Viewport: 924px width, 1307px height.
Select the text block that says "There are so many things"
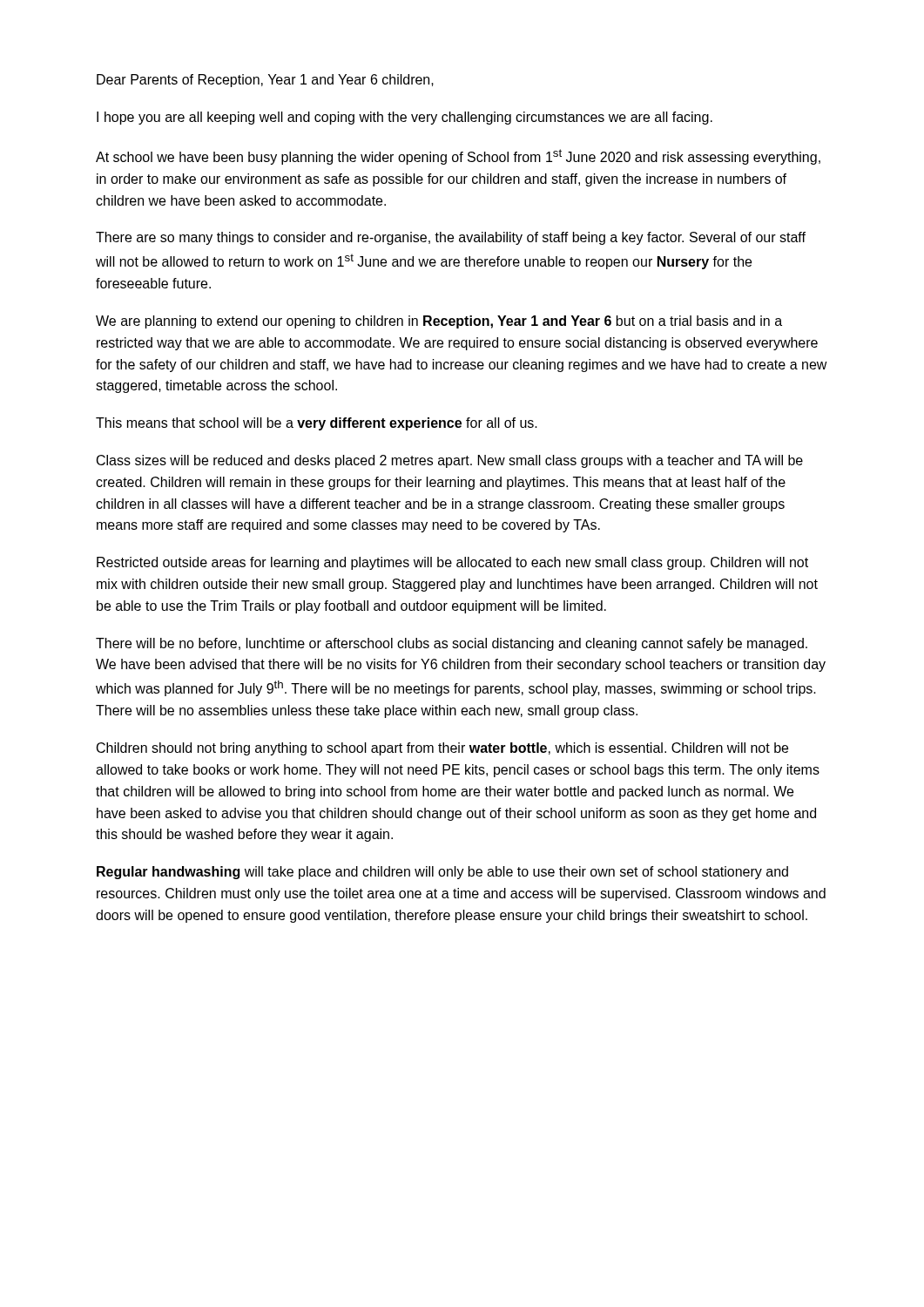(x=451, y=261)
